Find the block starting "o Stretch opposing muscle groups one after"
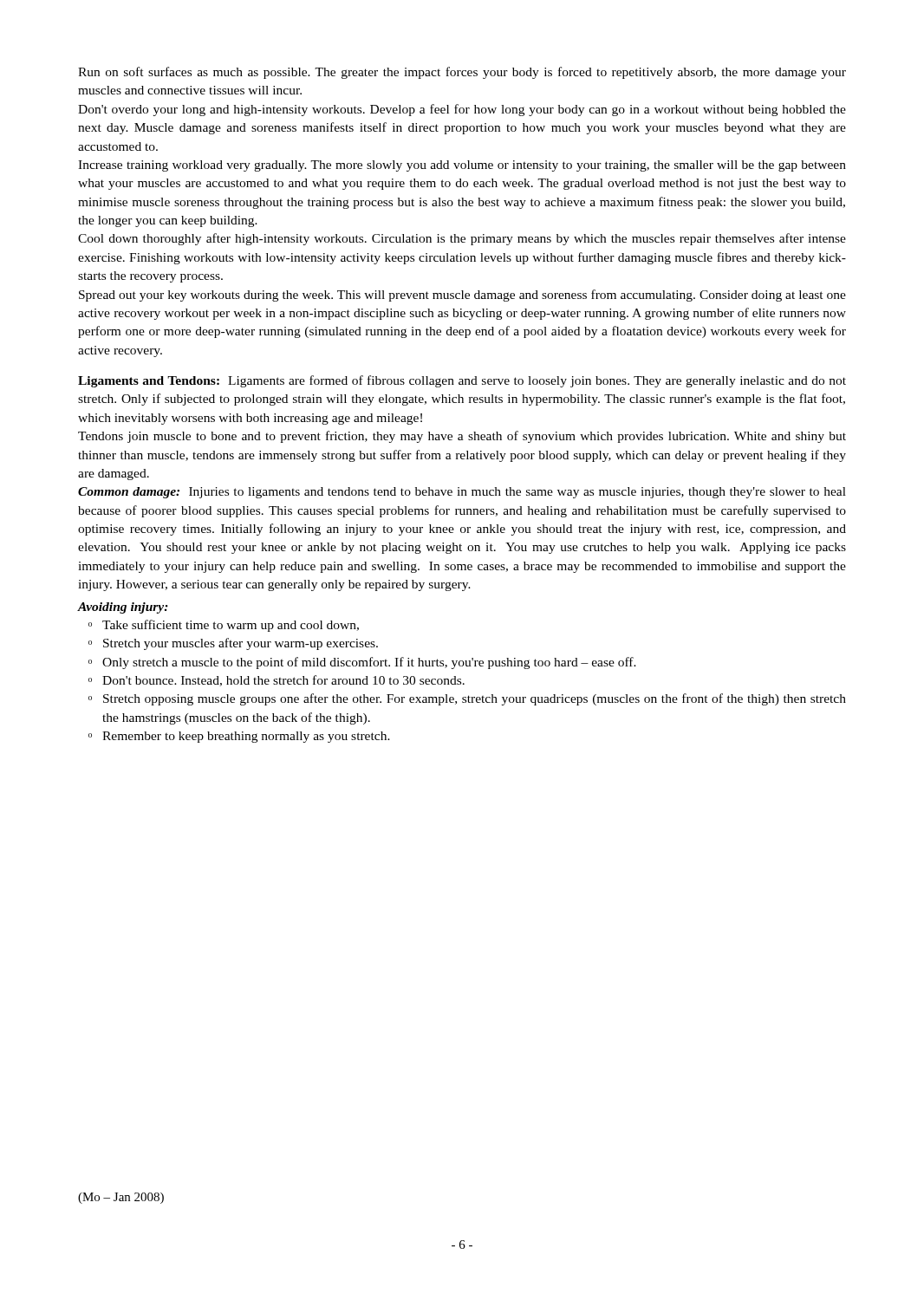The height and width of the screenshot is (1300, 924). (x=462, y=708)
